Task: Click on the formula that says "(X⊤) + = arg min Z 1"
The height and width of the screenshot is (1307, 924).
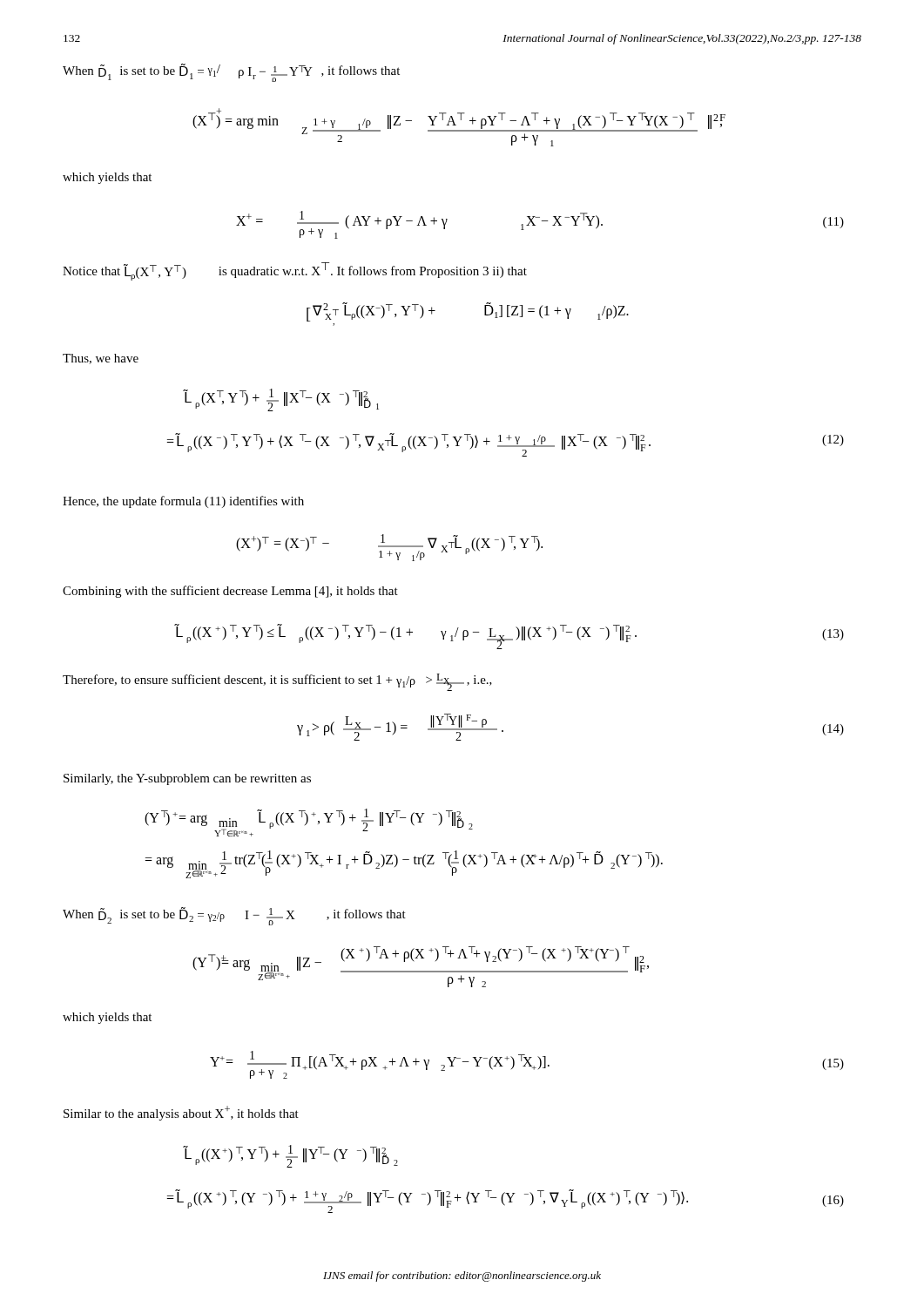Action: point(462,122)
